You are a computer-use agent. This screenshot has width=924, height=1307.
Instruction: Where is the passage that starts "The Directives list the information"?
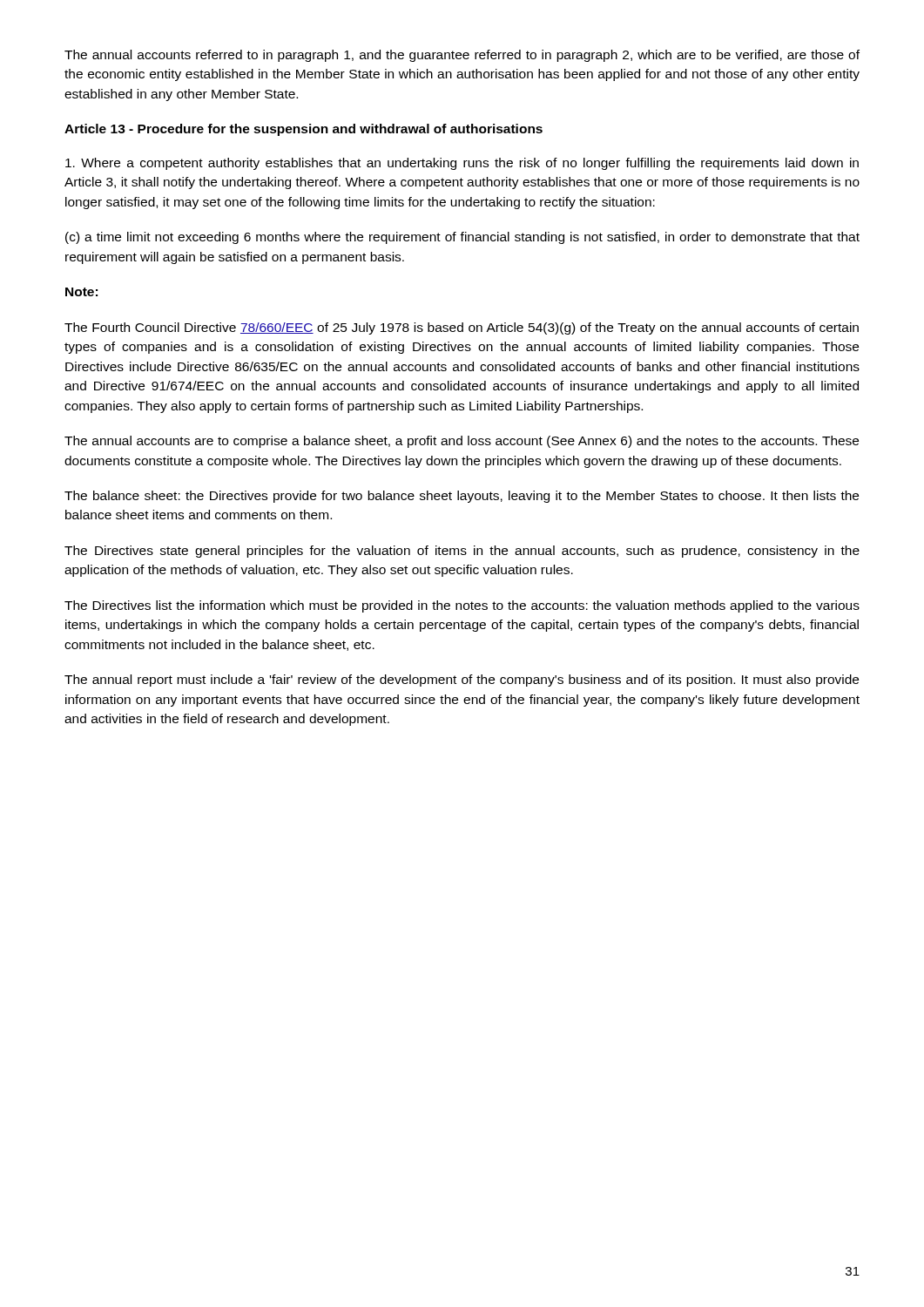(x=462, y=625)
